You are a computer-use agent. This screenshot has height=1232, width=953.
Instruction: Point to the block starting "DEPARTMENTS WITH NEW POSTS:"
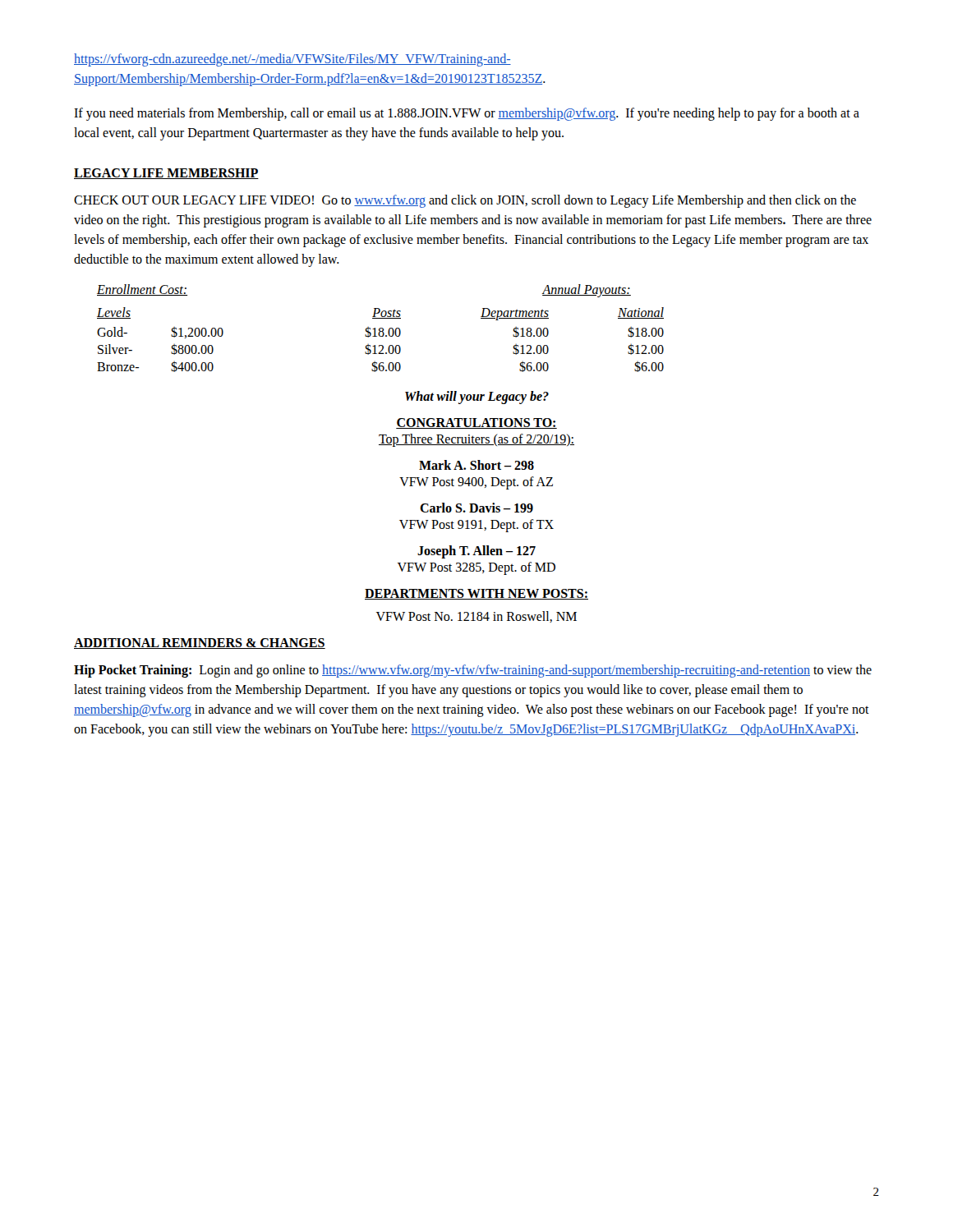tap(476, 593)
